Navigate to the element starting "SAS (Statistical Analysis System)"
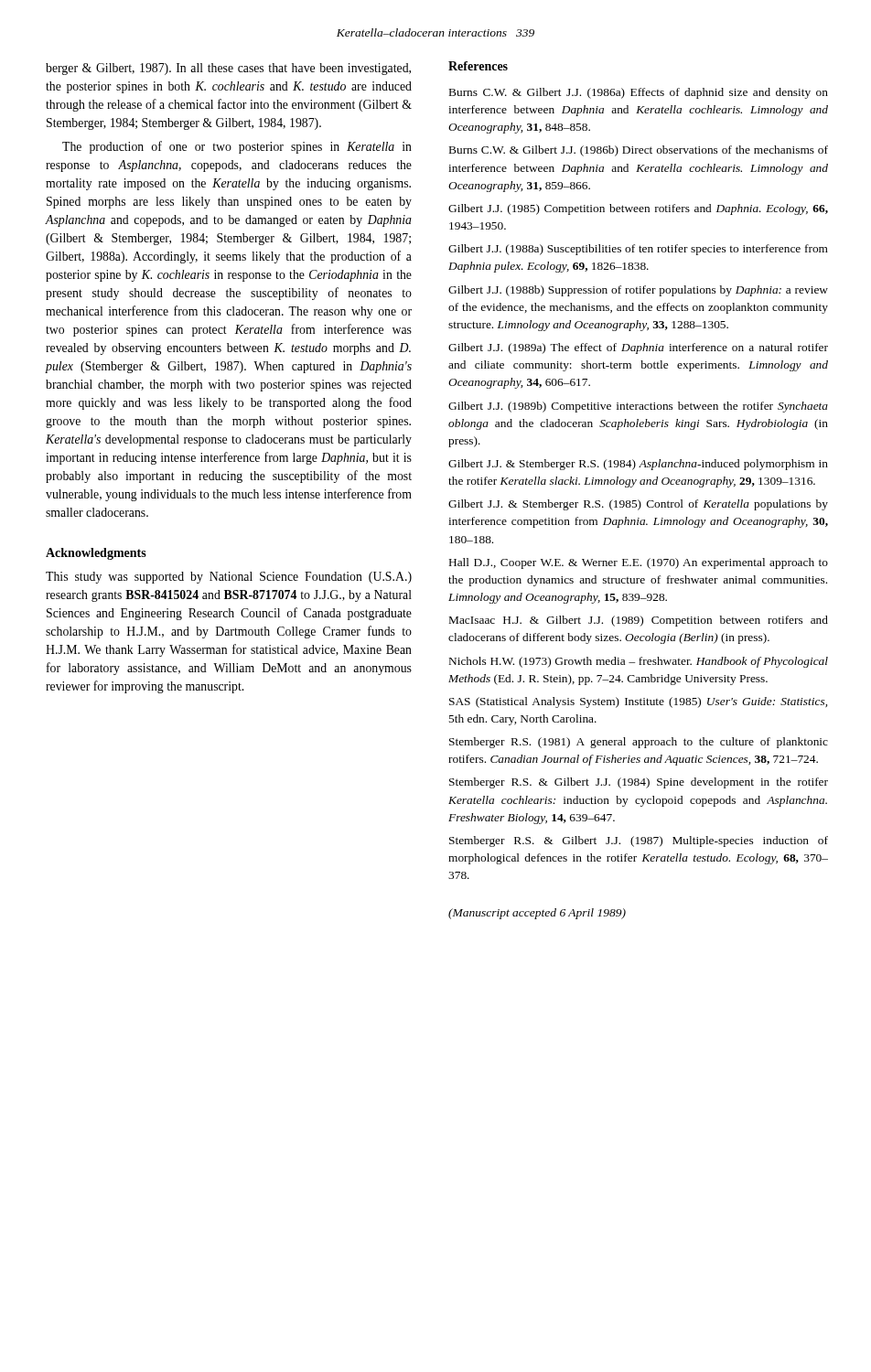 pyautogui.click(x=638, y=710)
